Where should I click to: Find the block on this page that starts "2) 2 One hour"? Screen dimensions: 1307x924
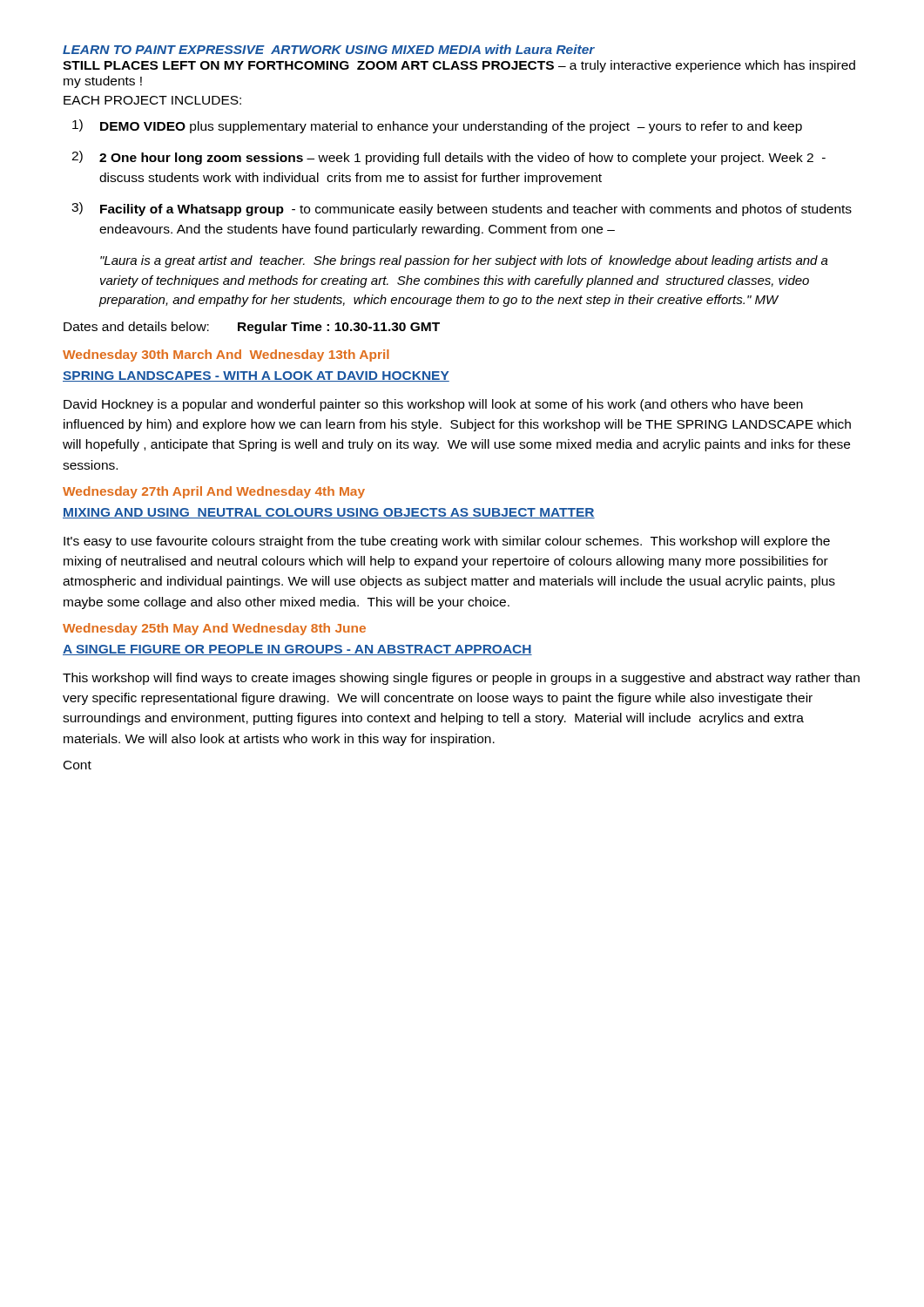[x=466, y=168]
